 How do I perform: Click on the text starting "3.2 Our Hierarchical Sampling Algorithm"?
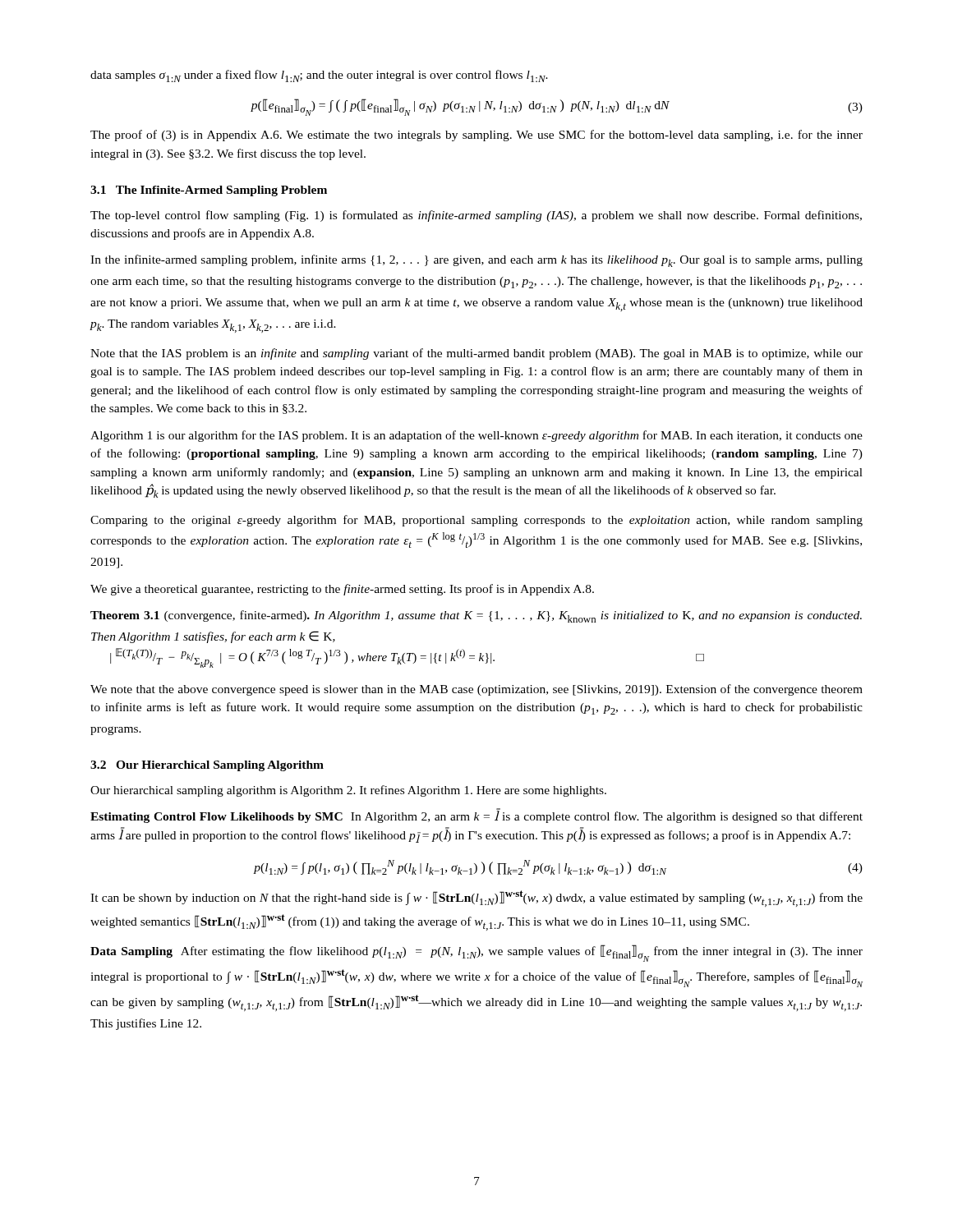coord(207,765)
